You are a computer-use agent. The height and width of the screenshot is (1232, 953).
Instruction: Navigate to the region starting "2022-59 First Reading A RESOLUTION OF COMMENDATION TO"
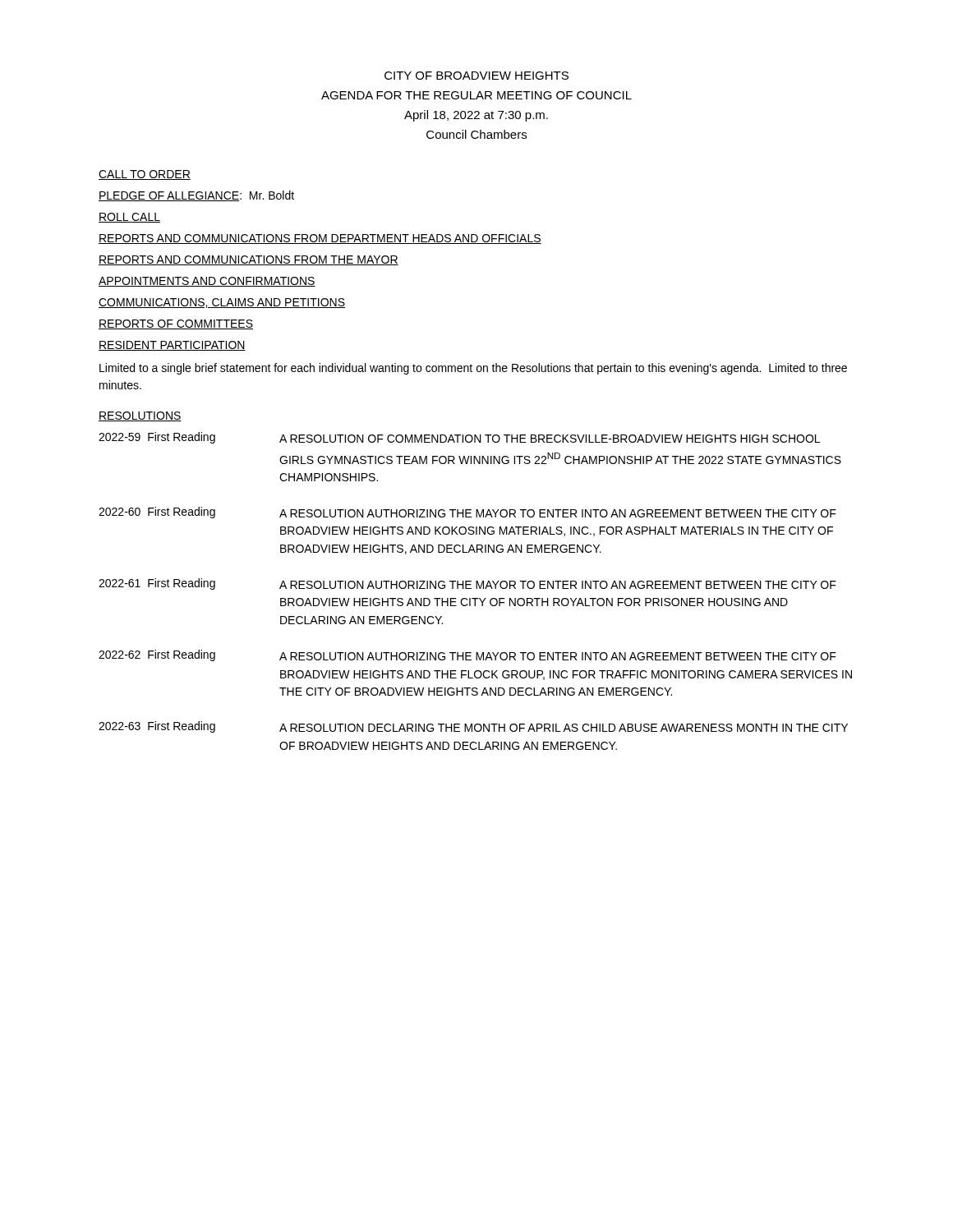[476, 459]
